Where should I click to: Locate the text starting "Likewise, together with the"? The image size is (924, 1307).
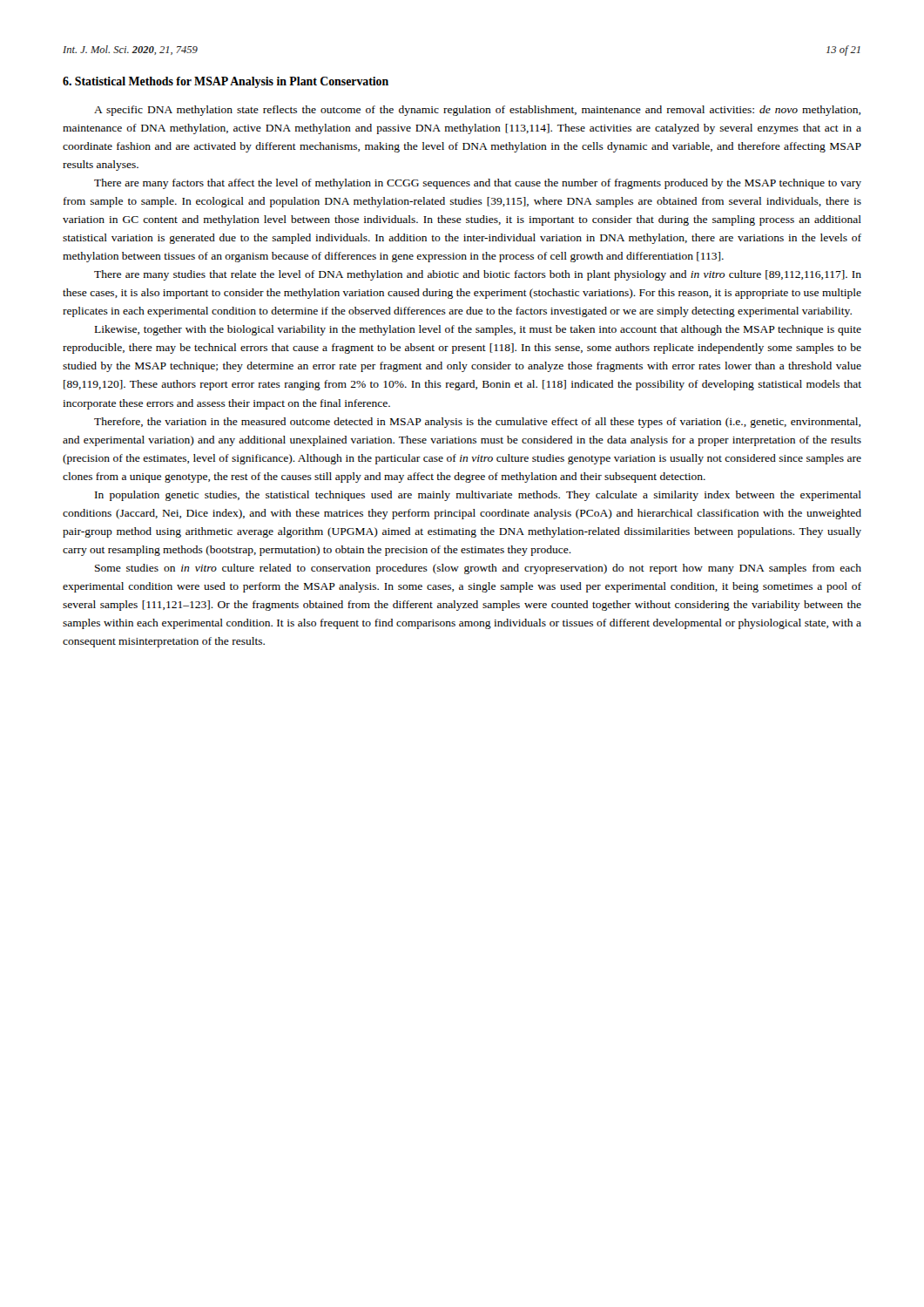tap(462, 366)
